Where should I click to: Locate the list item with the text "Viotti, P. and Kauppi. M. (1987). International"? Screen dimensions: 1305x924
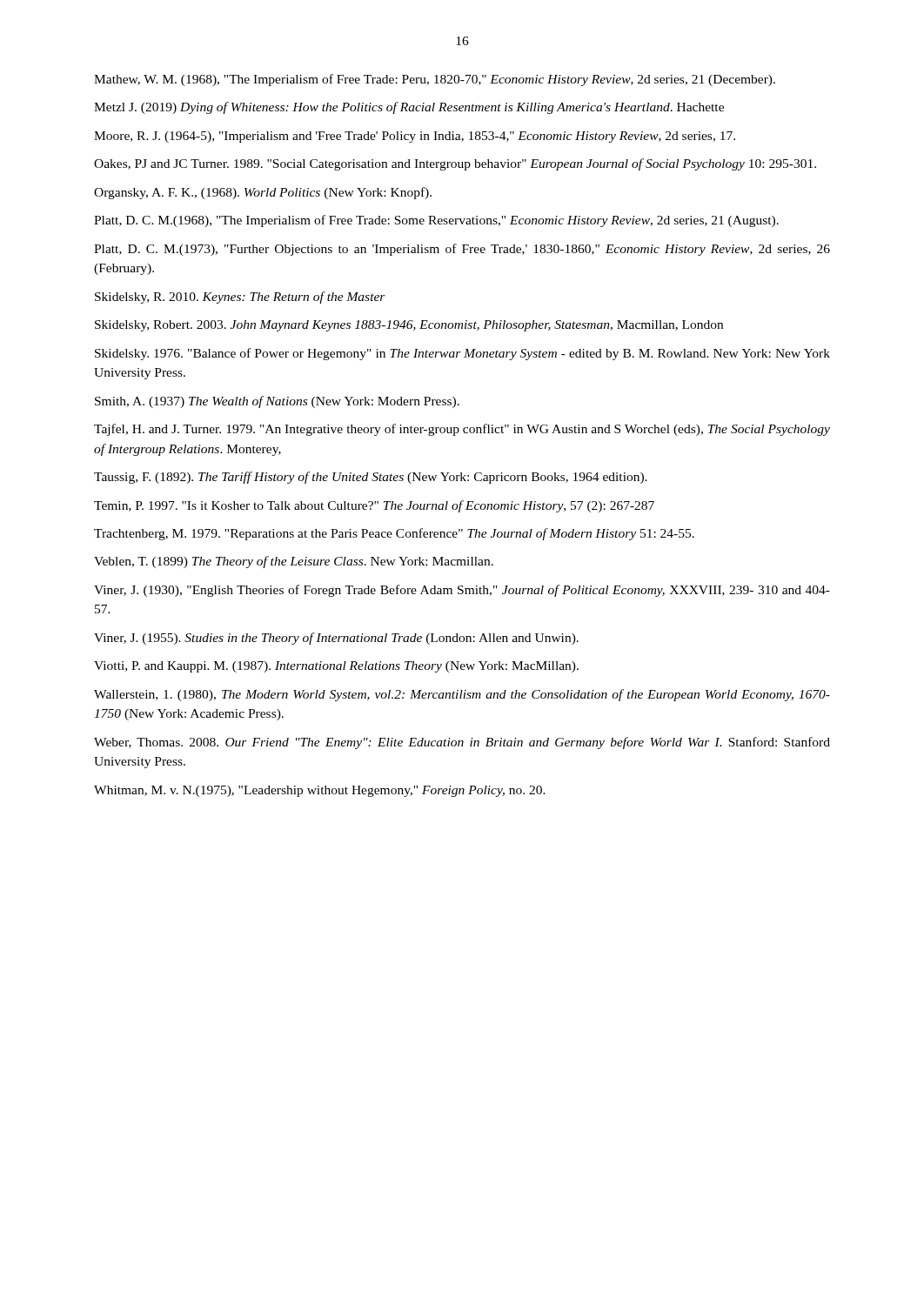337,665
